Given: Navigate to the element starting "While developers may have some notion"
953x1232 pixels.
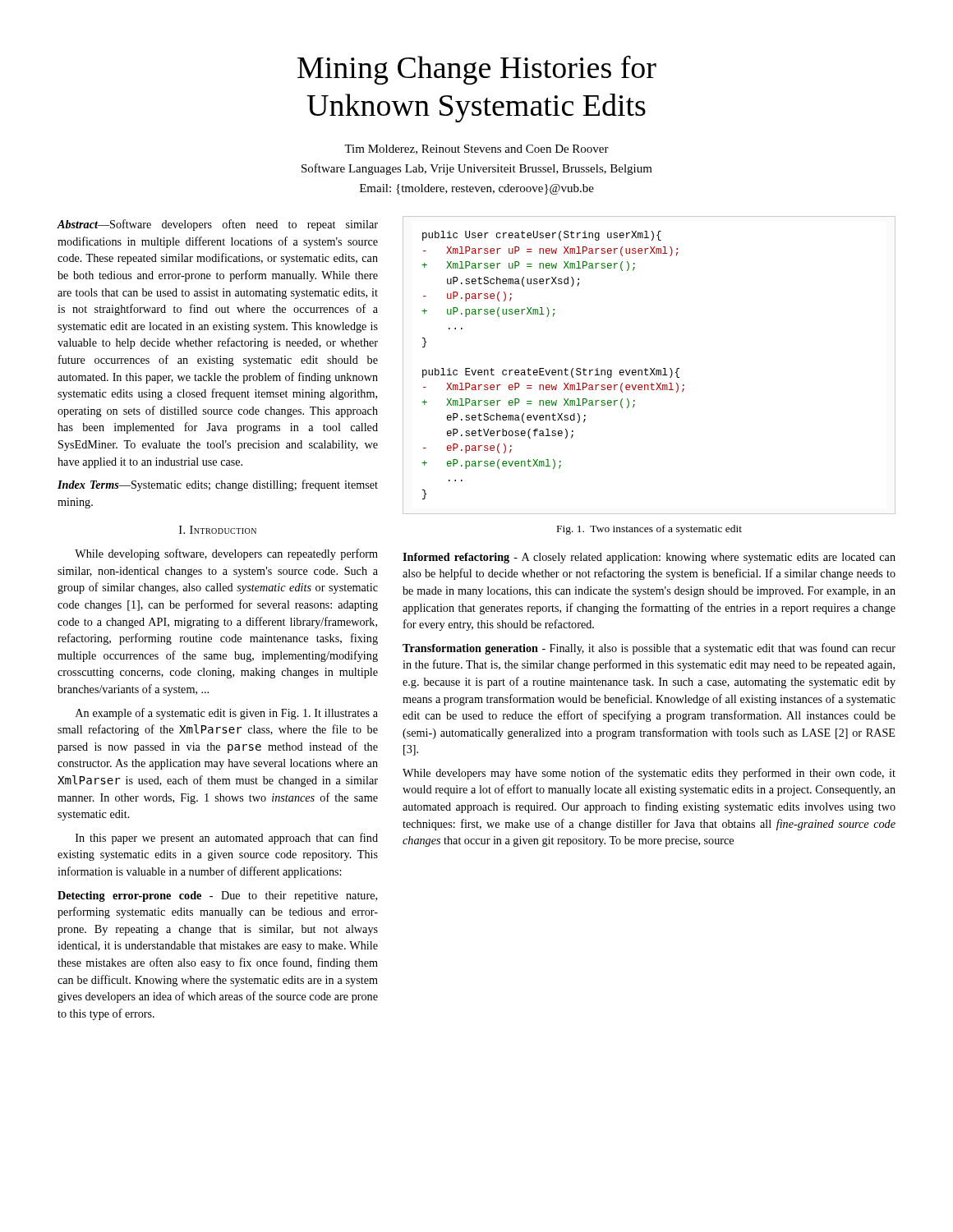Looking at the screenshot, I should point(649,807).
